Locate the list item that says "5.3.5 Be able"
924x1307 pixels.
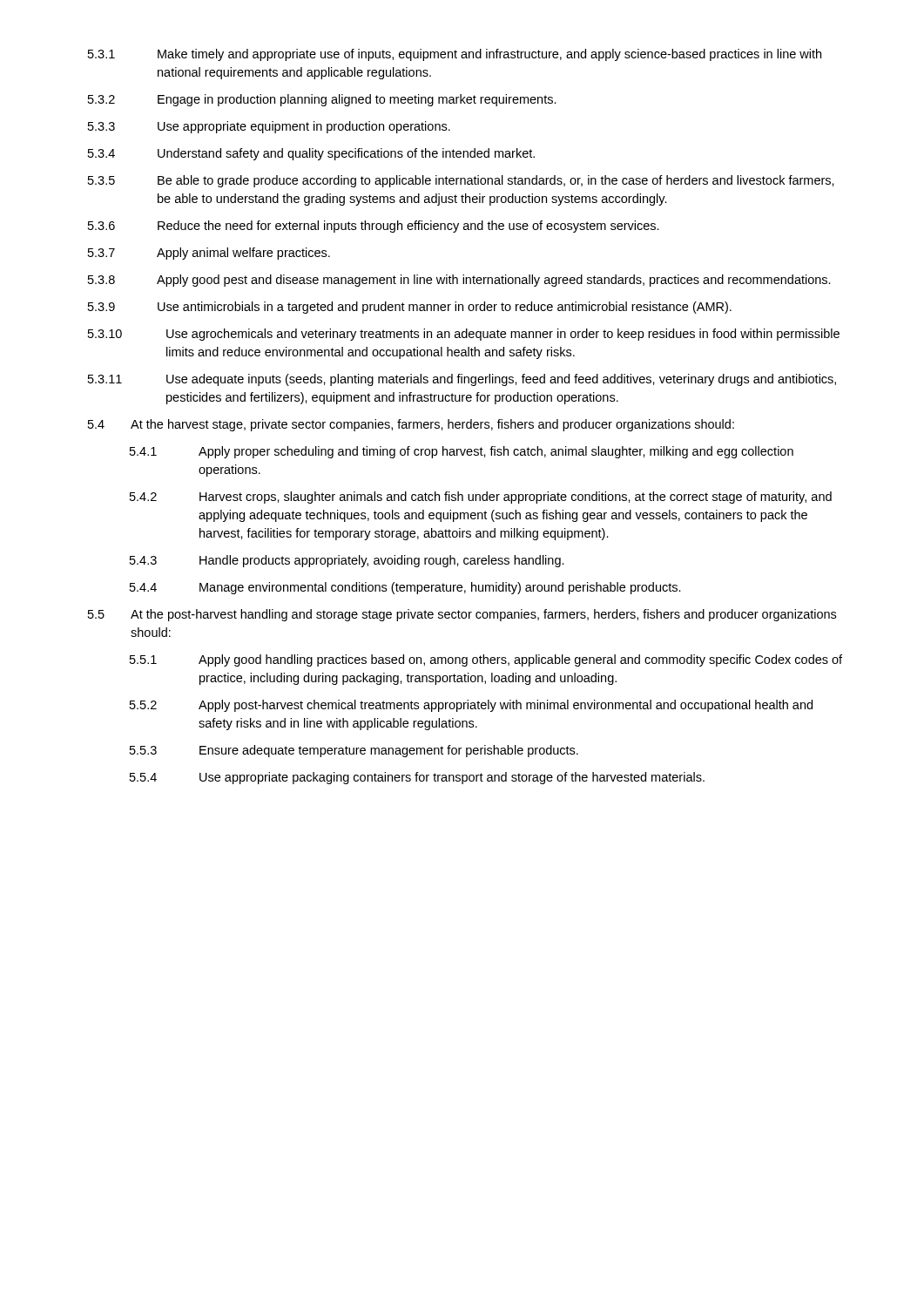click(466, 190)
